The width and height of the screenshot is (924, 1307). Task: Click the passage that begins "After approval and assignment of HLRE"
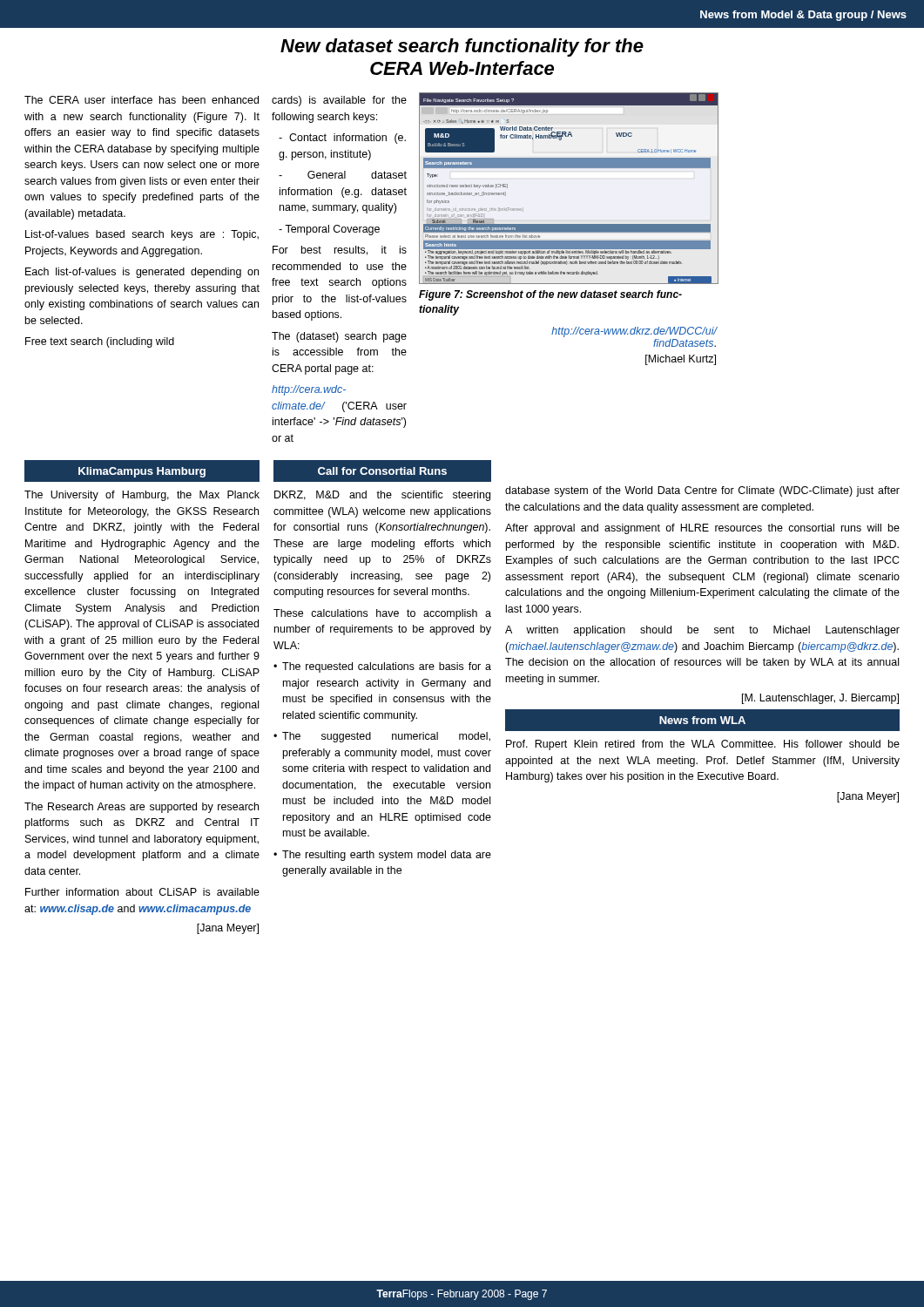702,568
